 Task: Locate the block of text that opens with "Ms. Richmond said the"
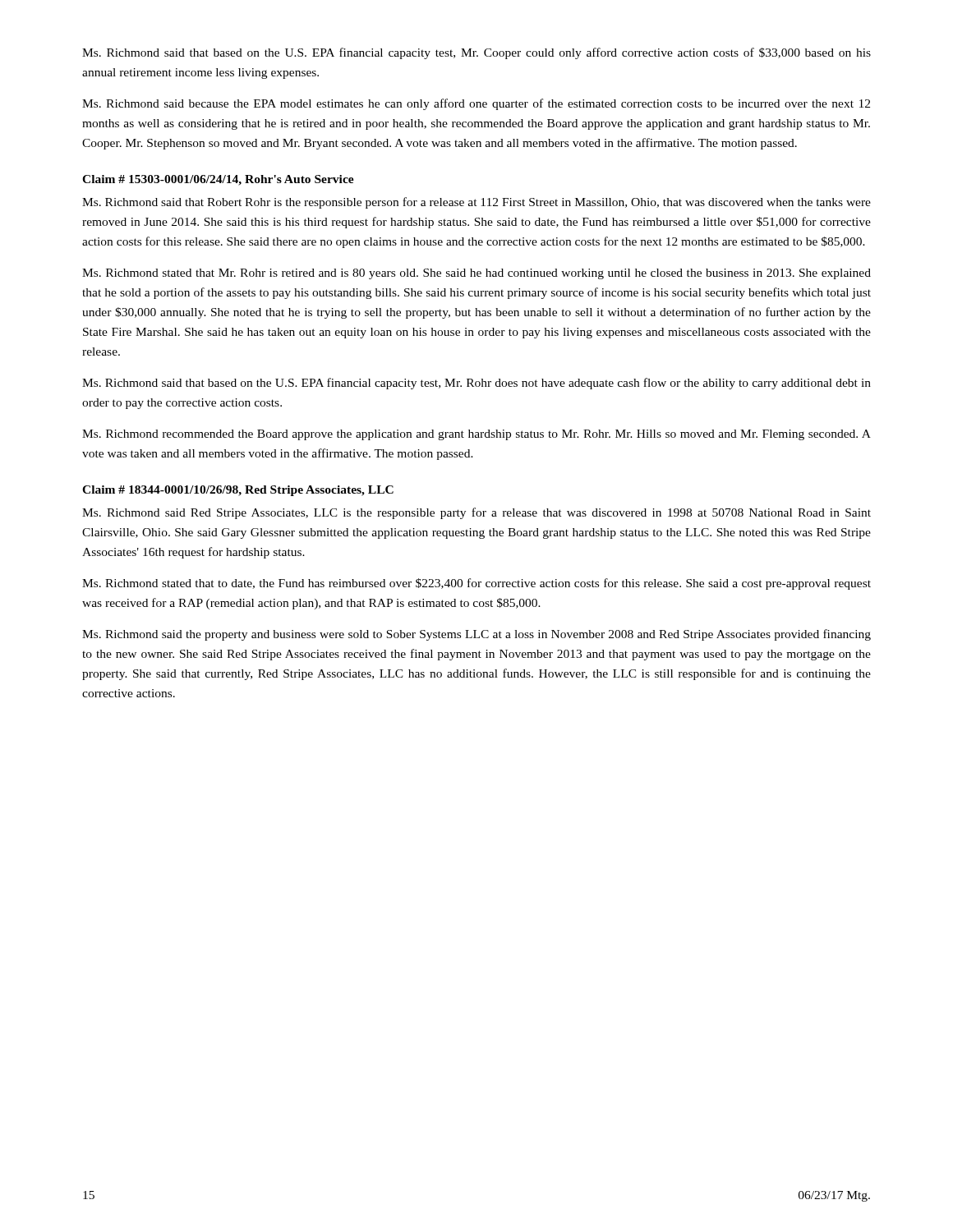[x=476, y=664]
